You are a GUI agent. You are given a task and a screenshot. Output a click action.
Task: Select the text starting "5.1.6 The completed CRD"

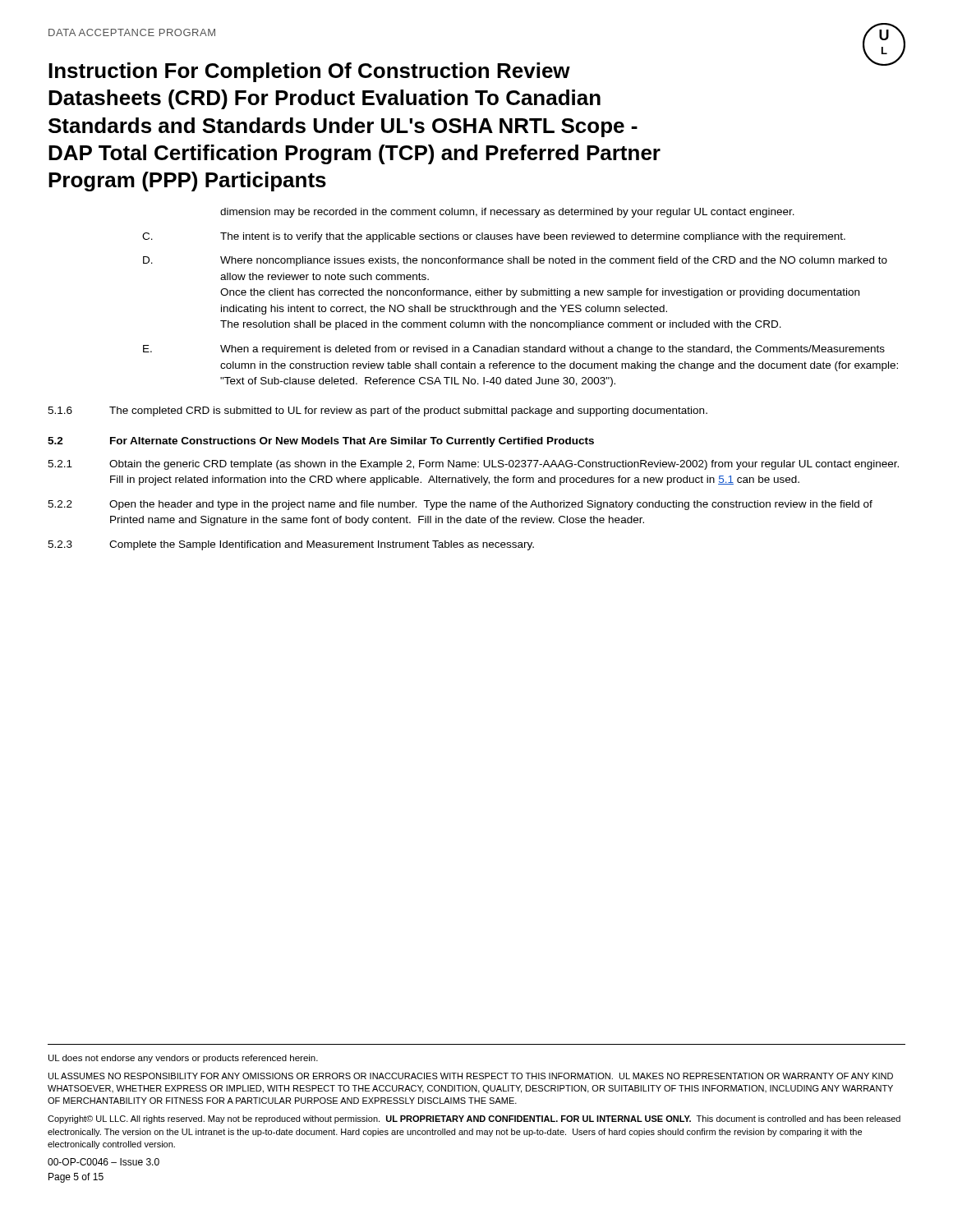(x=476, y=410)
